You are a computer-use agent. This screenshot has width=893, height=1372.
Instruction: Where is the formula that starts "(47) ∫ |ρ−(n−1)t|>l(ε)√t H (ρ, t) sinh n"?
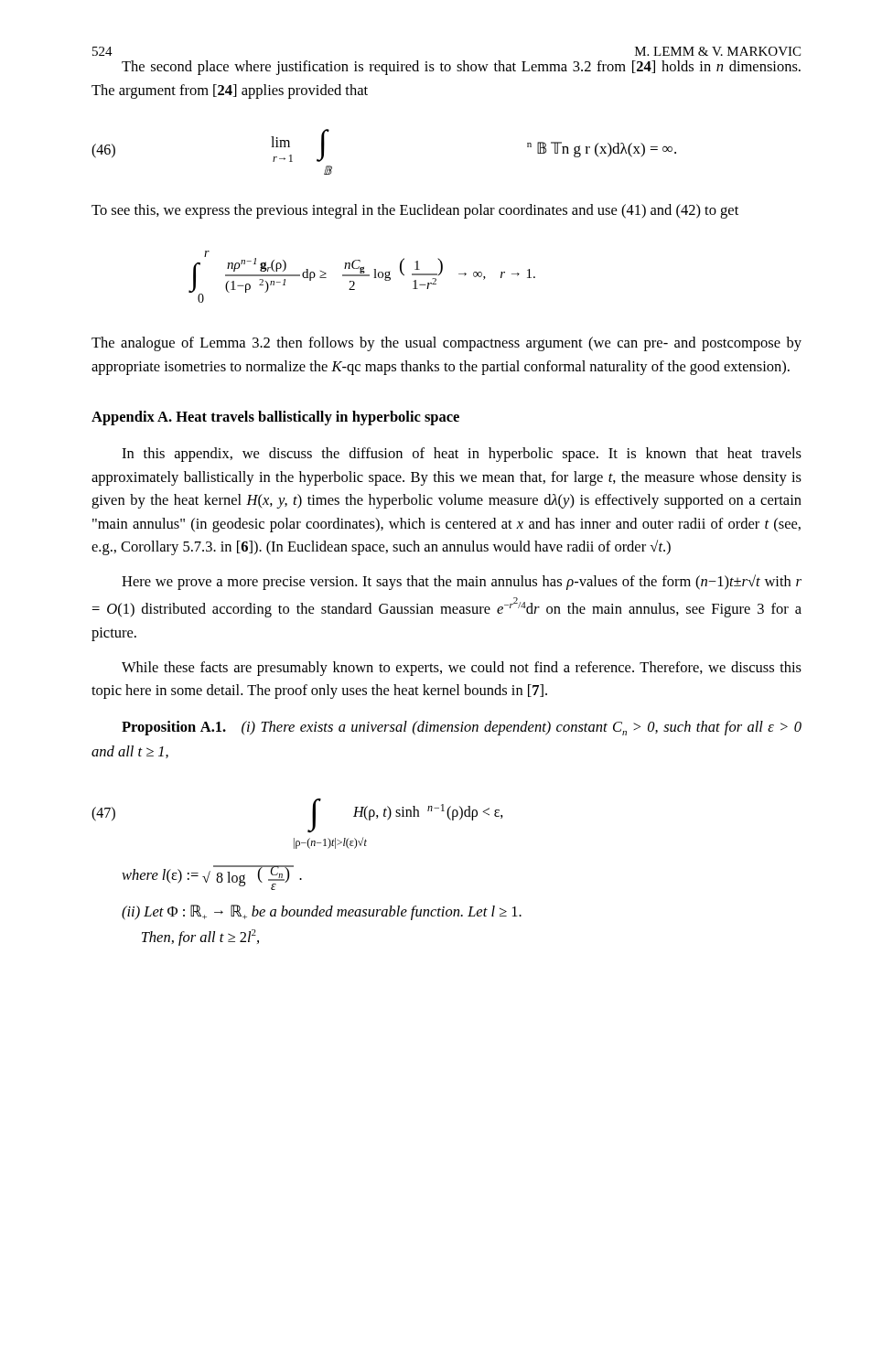[x=446, y=814]
